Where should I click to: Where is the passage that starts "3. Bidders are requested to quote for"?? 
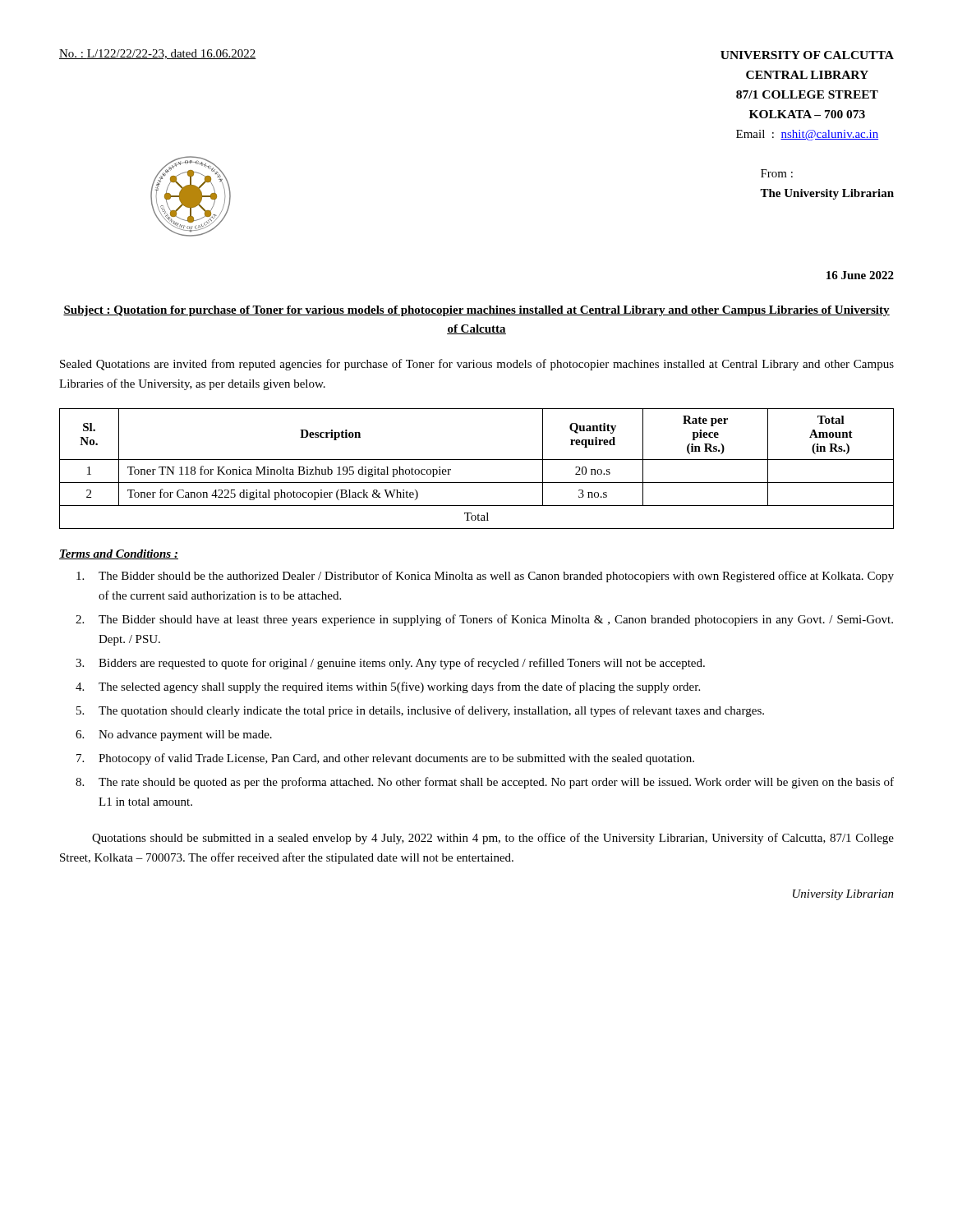[485, 663]
